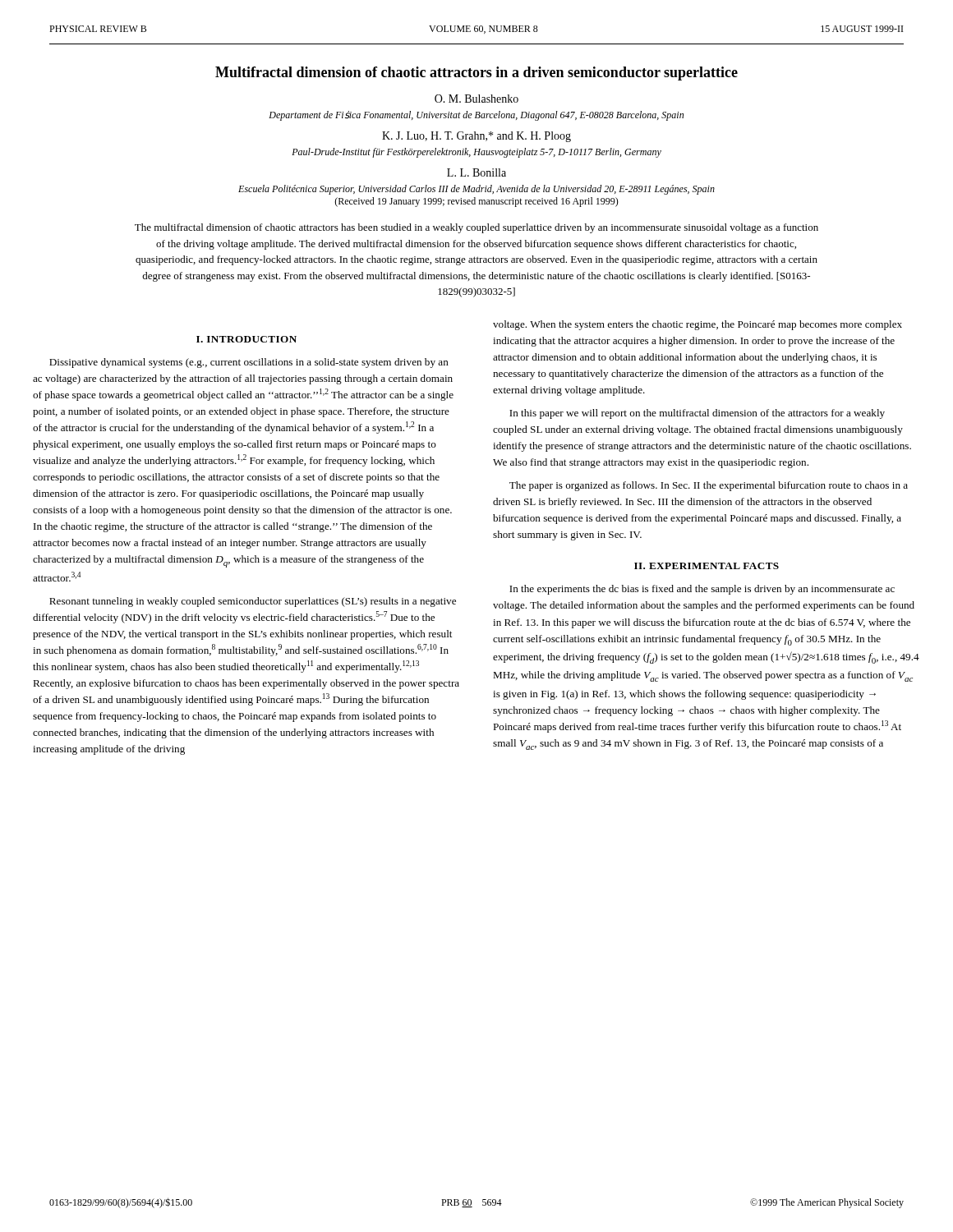
Task: Point to "I. INTRODUCTION"
Action: [246, 338]
